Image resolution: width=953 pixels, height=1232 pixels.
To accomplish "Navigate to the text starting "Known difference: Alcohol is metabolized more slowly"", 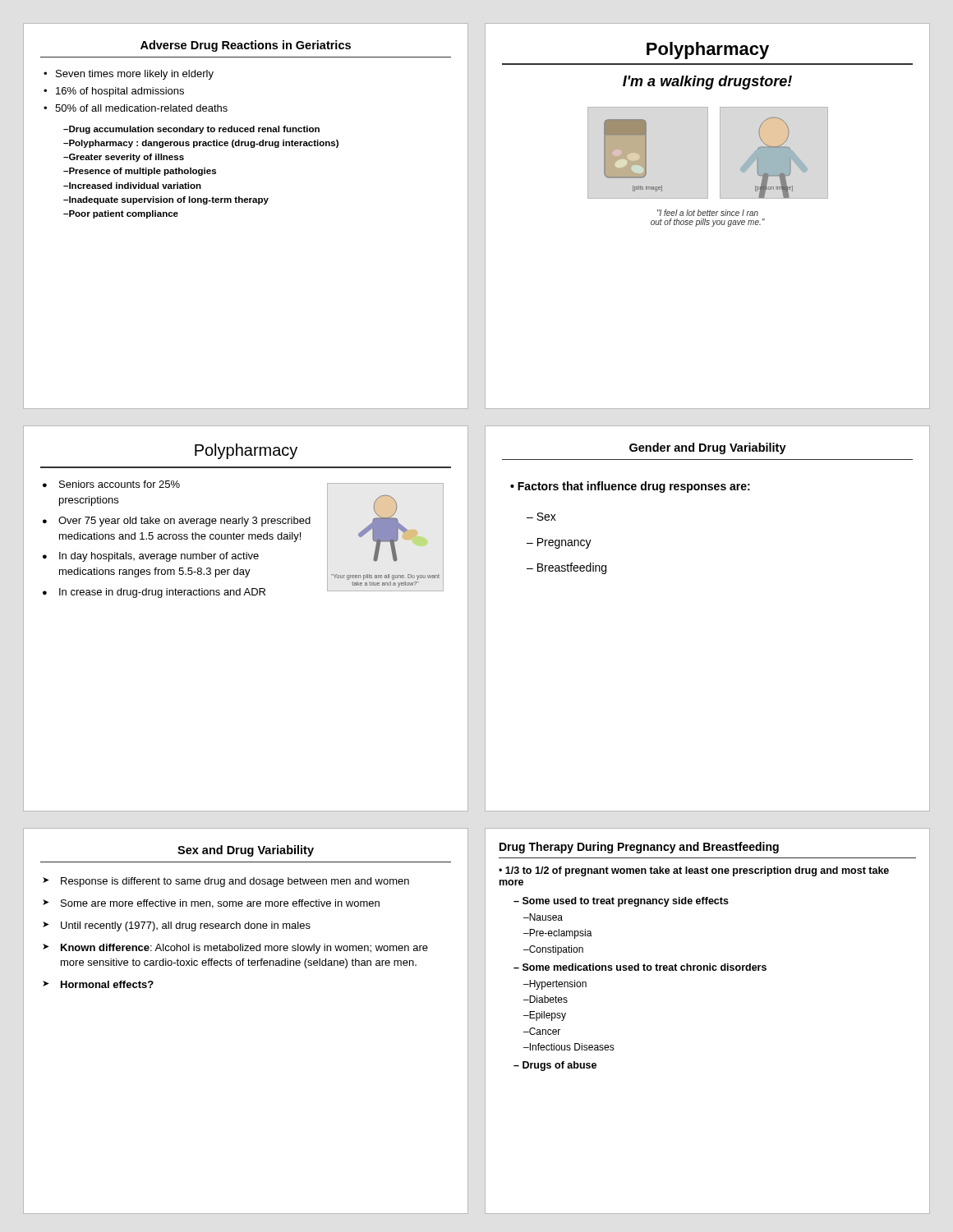I will click(244, 955).
